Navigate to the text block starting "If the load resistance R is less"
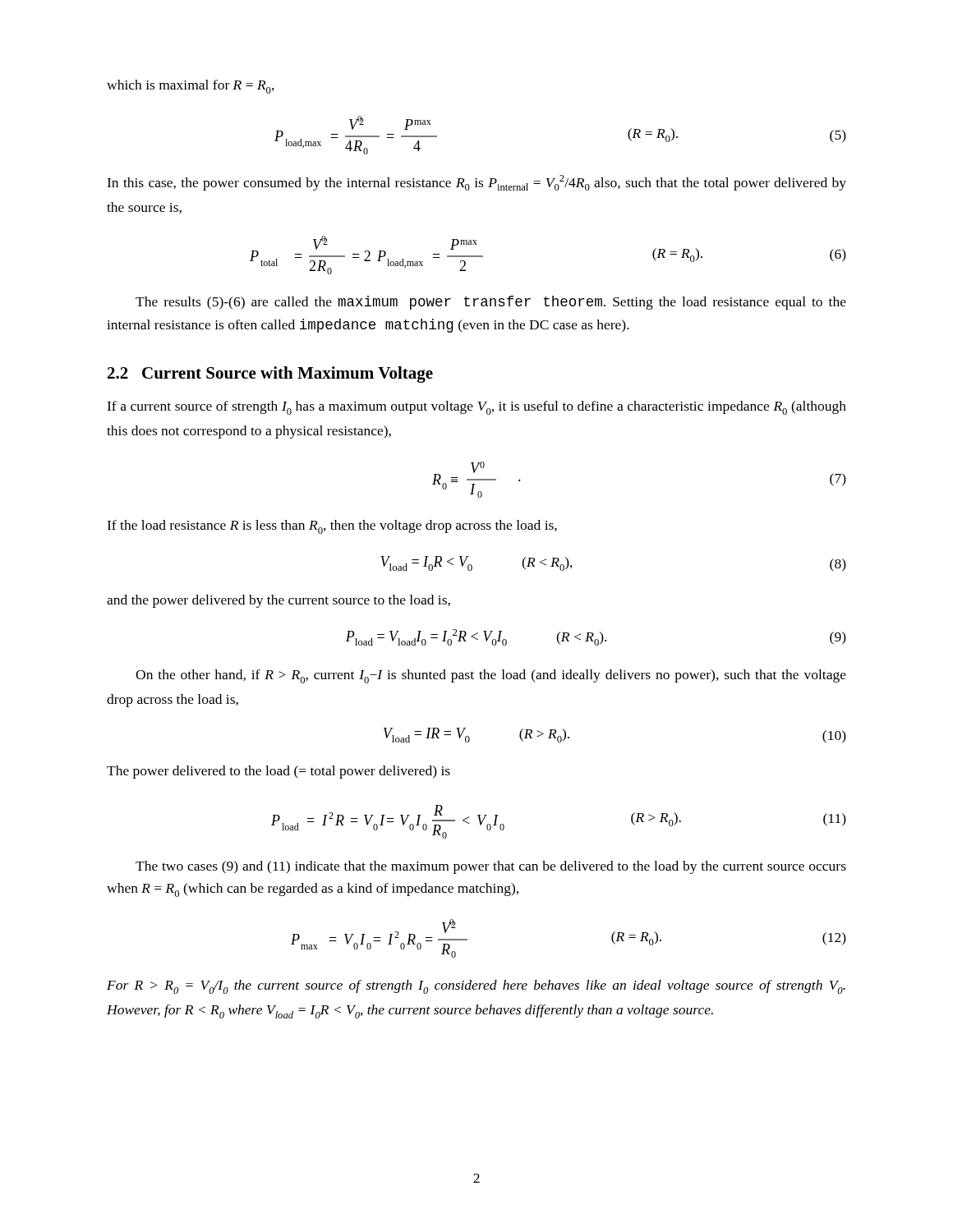The width and height of the screenshot is (953, 1232). click(476, 527)
